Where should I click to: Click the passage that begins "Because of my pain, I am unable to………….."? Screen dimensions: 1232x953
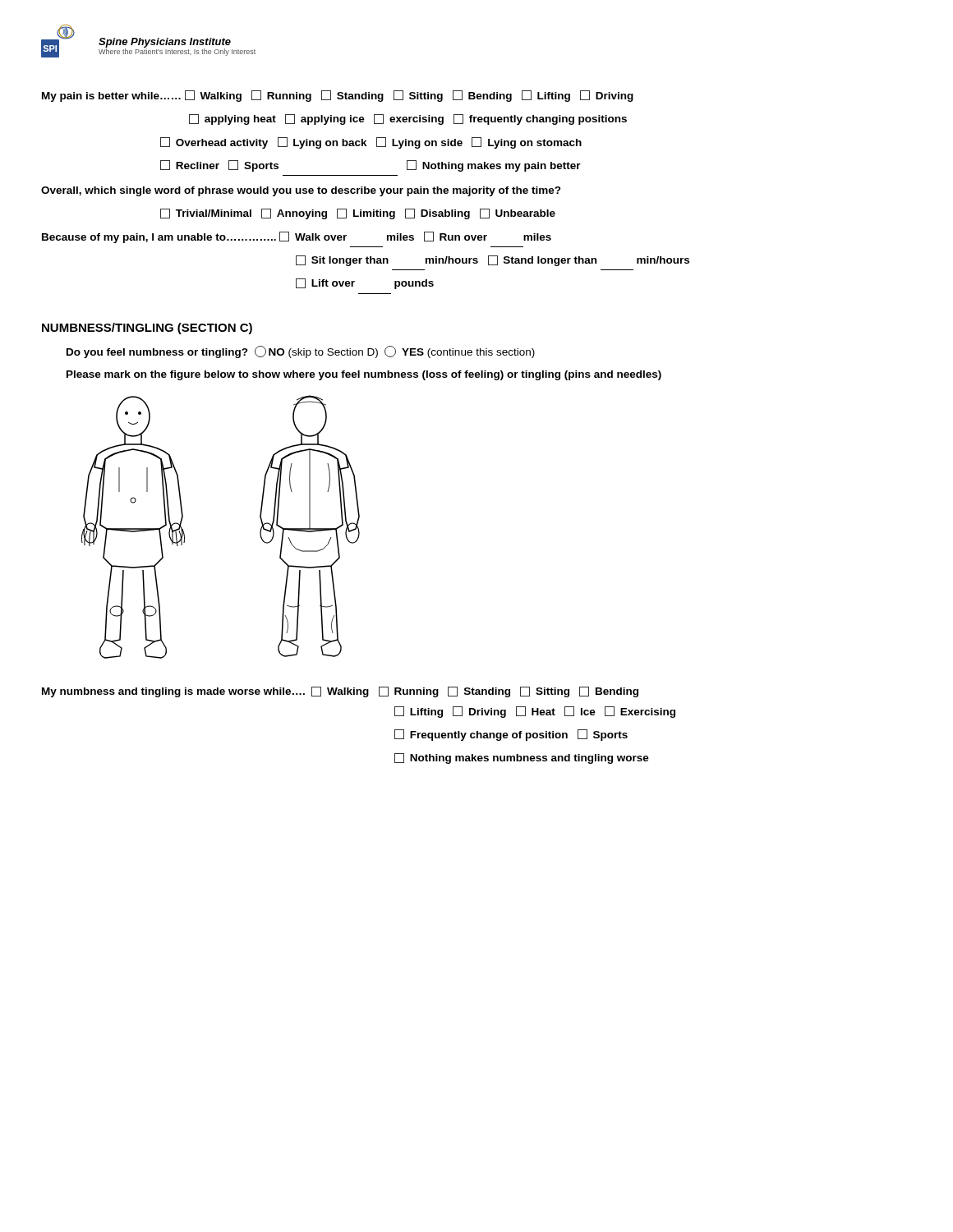point(296,239)
